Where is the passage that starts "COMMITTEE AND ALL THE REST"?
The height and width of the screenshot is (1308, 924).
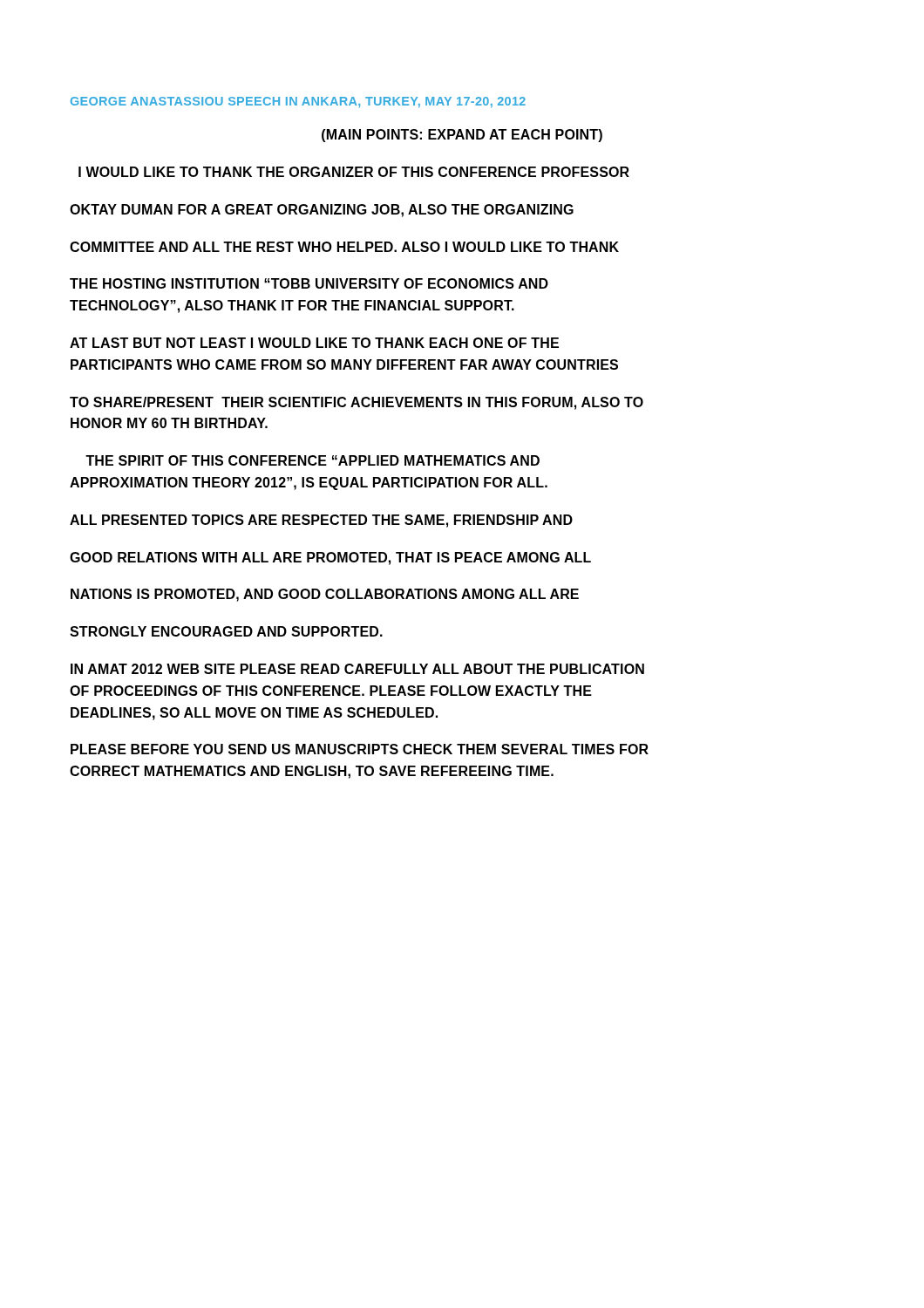tap(344, 247)
